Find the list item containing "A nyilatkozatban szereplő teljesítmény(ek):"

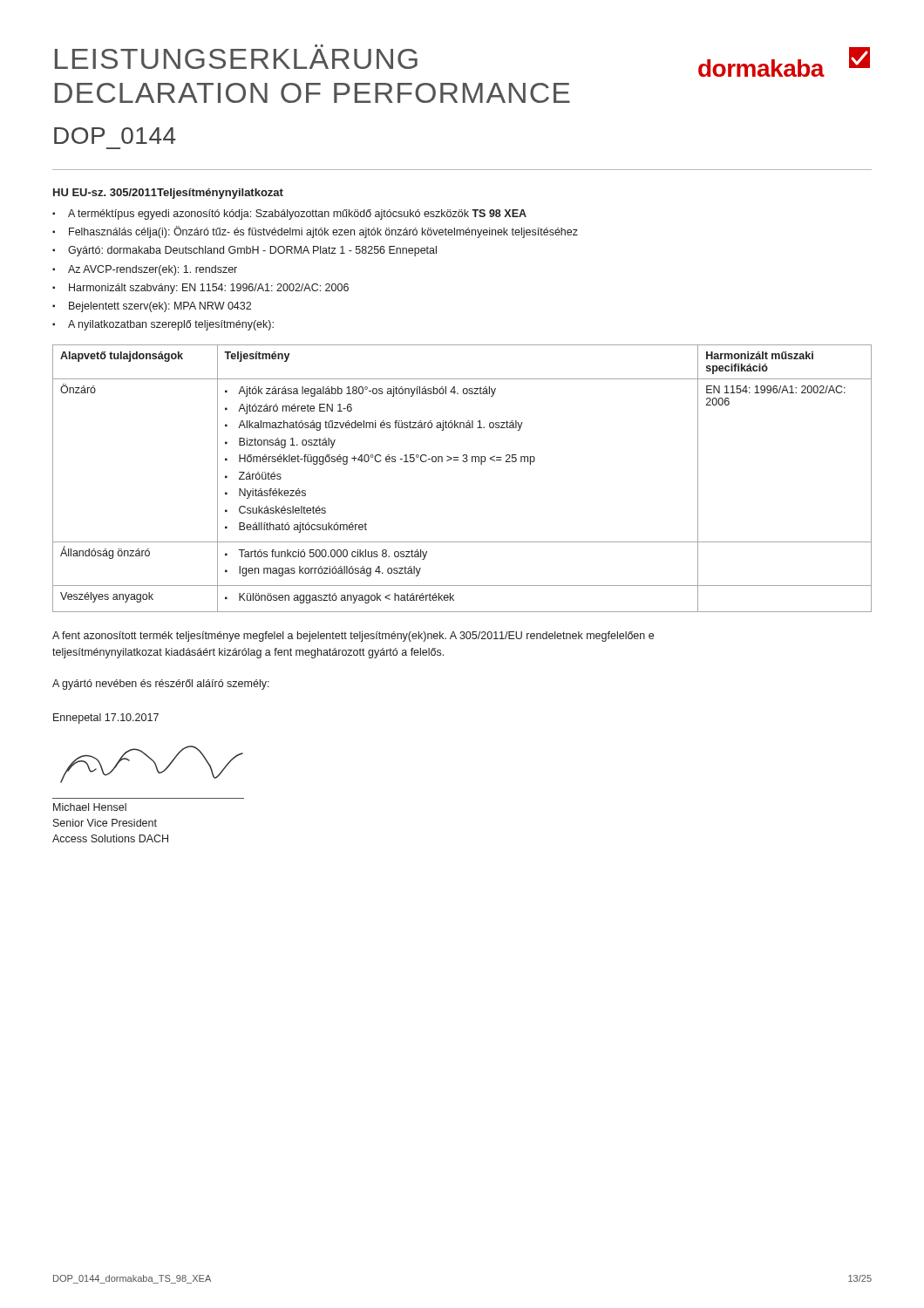pos(171,324)
